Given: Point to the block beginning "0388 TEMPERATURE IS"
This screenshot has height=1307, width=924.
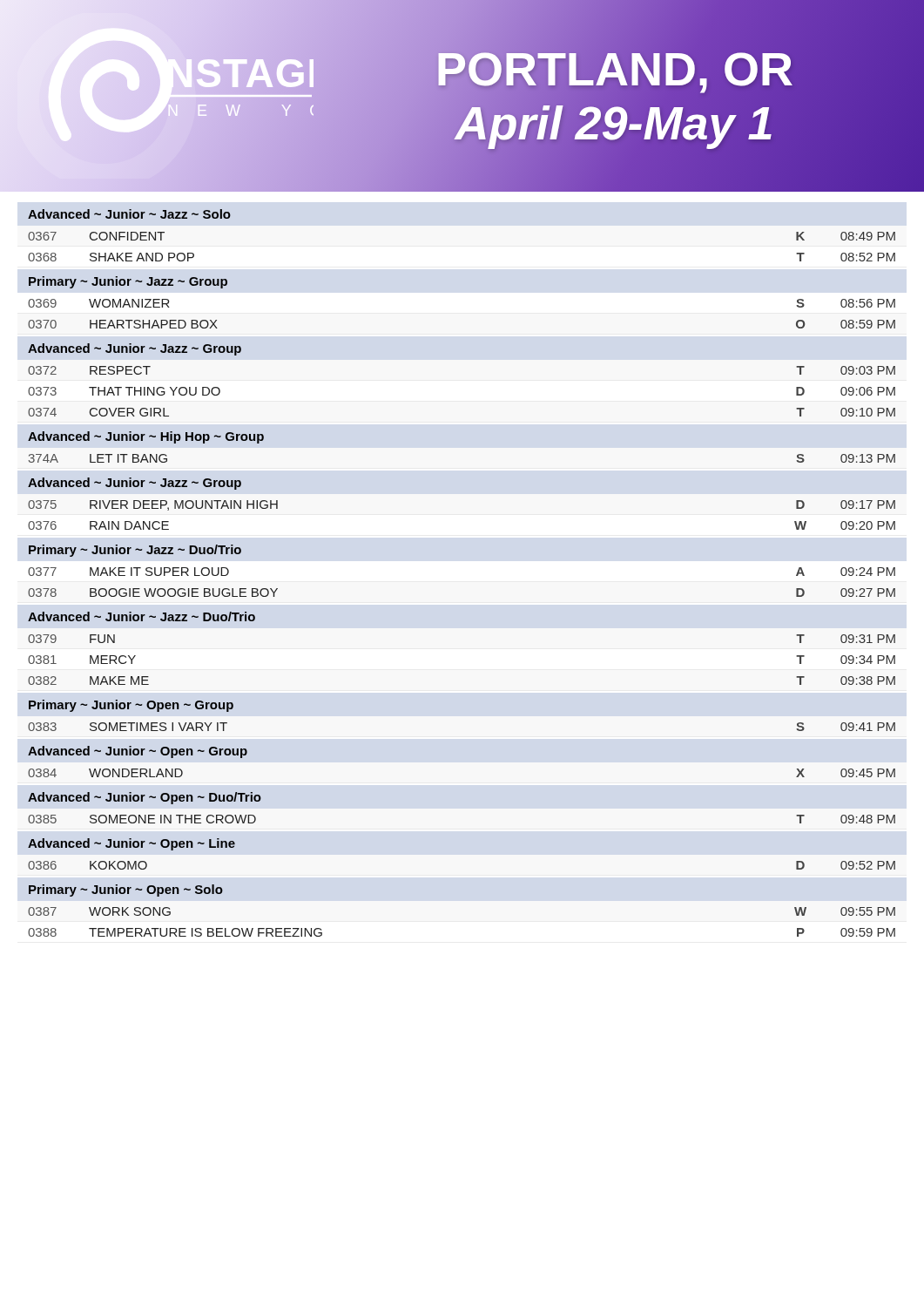Looking at the screenshot, I should [39, 932].
